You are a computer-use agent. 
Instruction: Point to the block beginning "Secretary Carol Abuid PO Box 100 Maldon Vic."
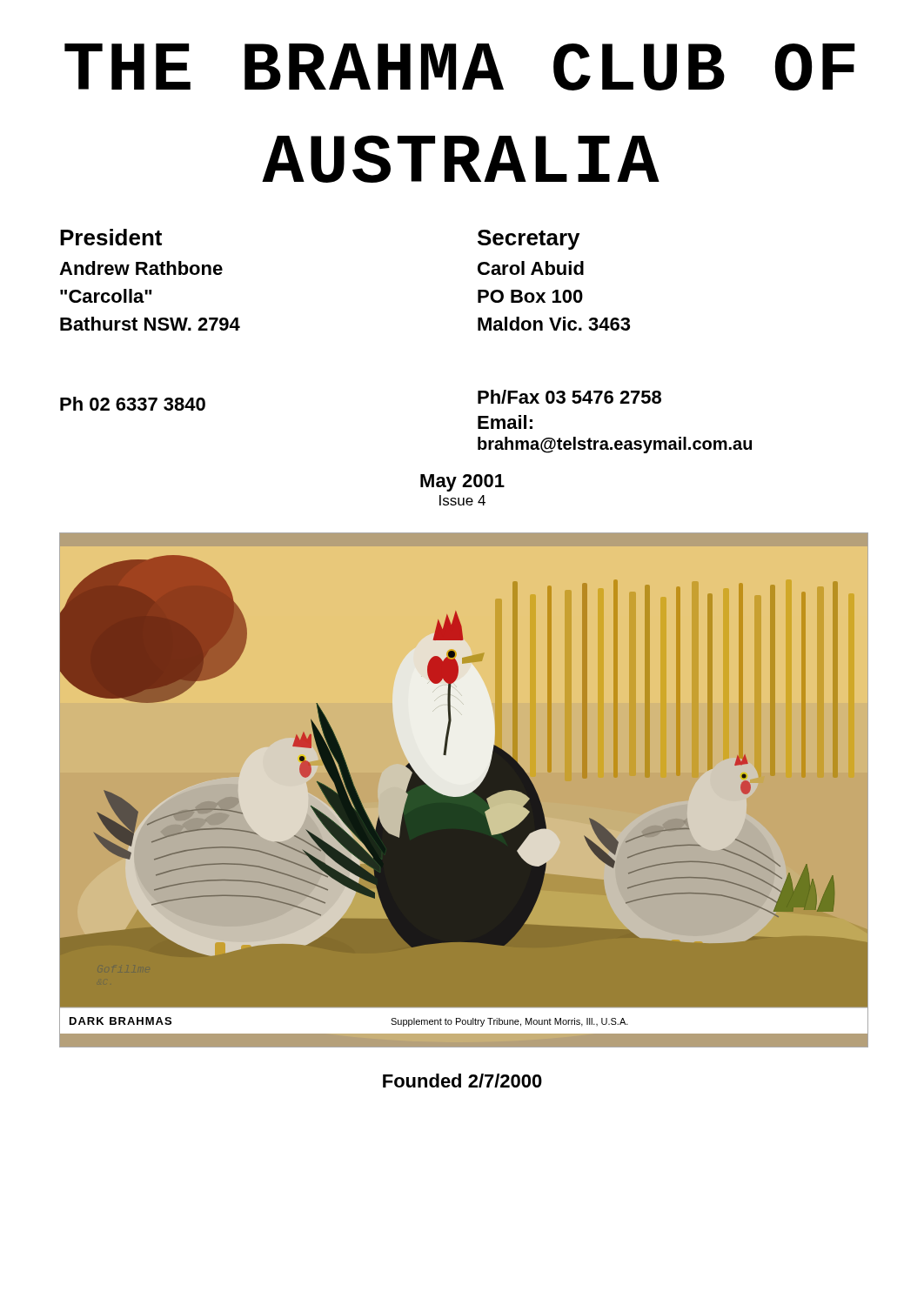click(x=529, y=240)
